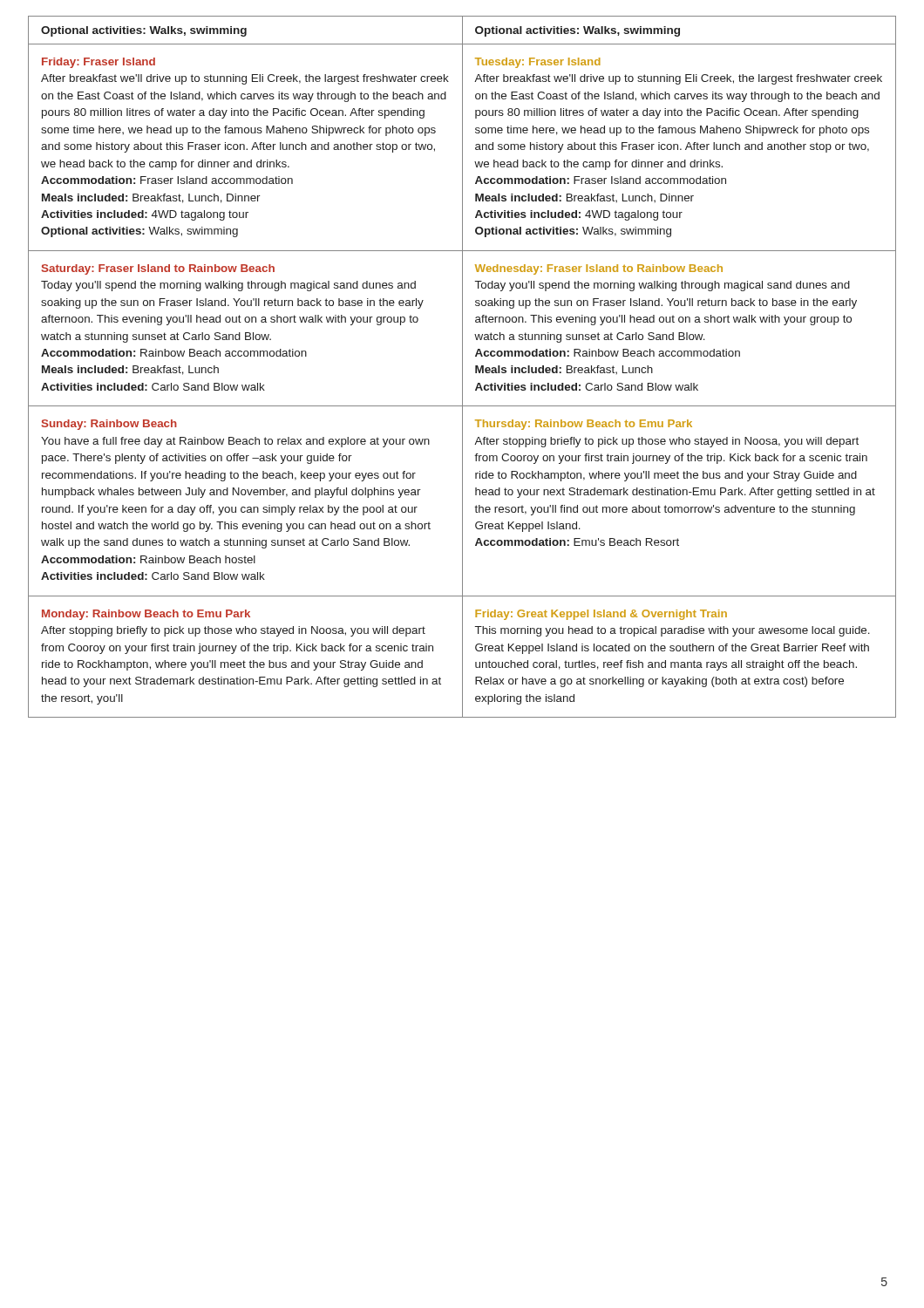Screen dimensions: 1308x924
Task: Select the element starting "Friday: Fraser Island After breakfast we'll drive up"
Action: click(x=245, y=146)
